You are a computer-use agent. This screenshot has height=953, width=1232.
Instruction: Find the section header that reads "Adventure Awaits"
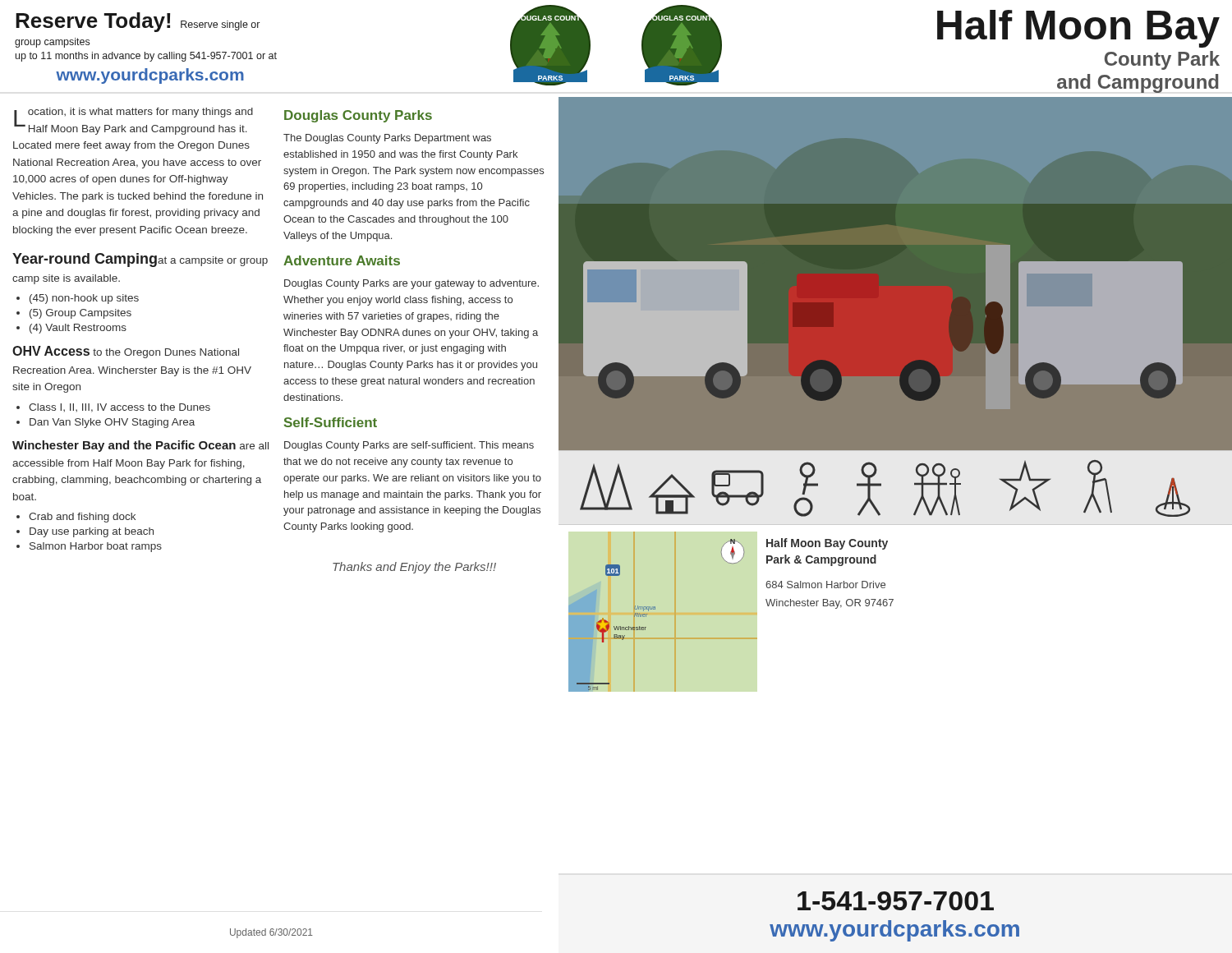coord(342,261)
